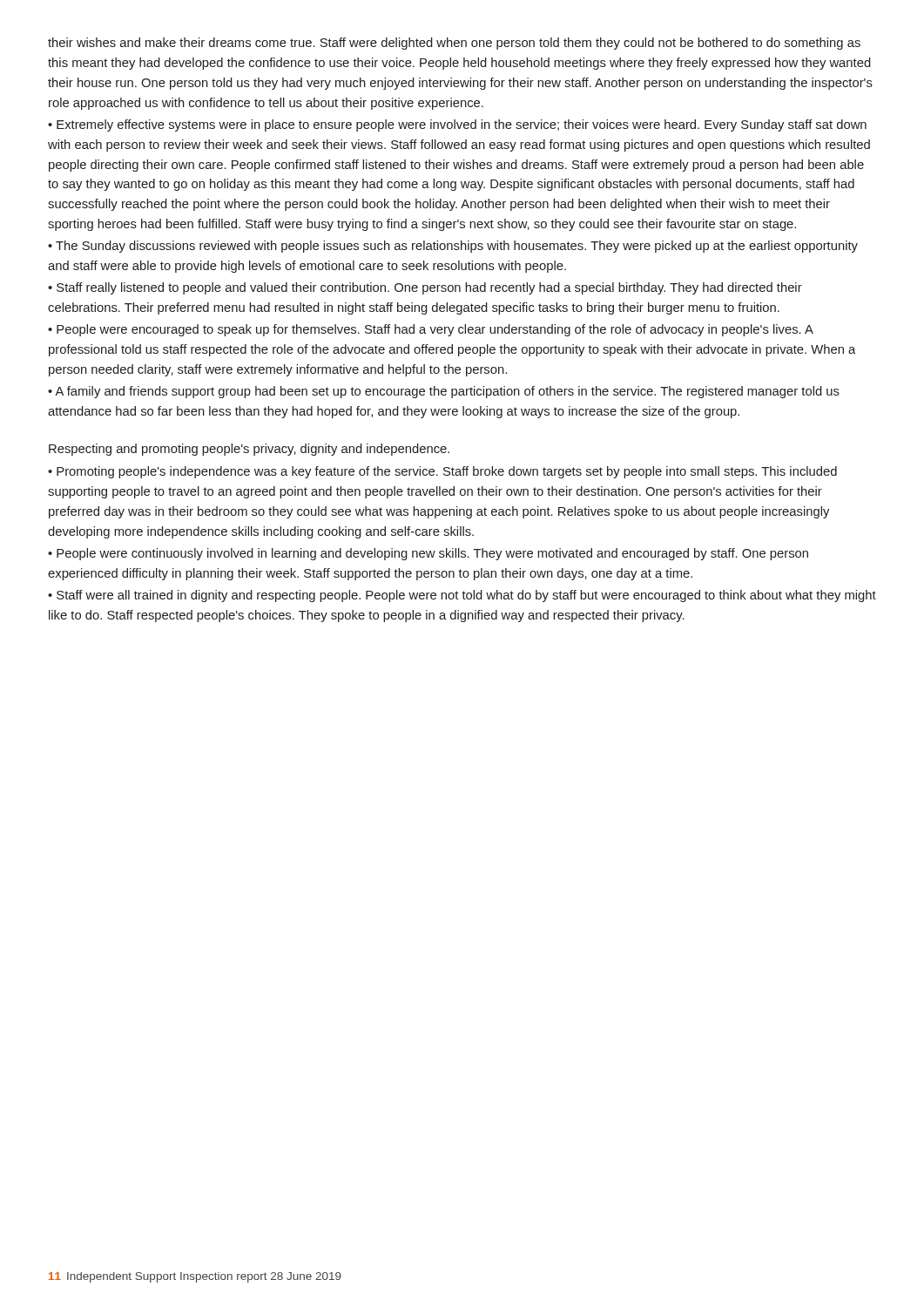Viewport: 924px width, 1307px height.
Task: Where is the passage that starts "• Promoting people's independence was a"?
Action: point(462,502)
